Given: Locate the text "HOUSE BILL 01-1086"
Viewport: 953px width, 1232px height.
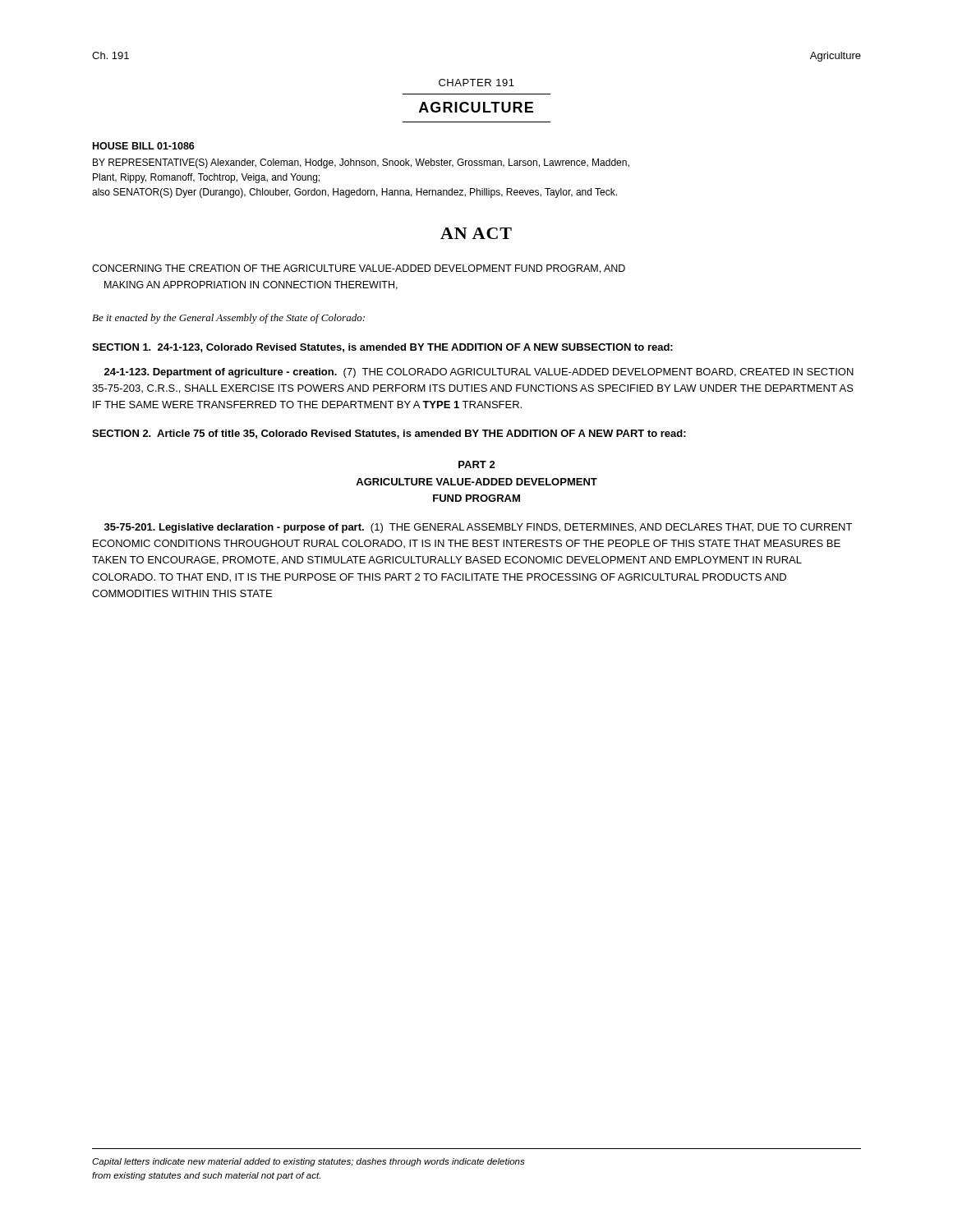Looking at the screenshot, I should click(x=143, y=146).
